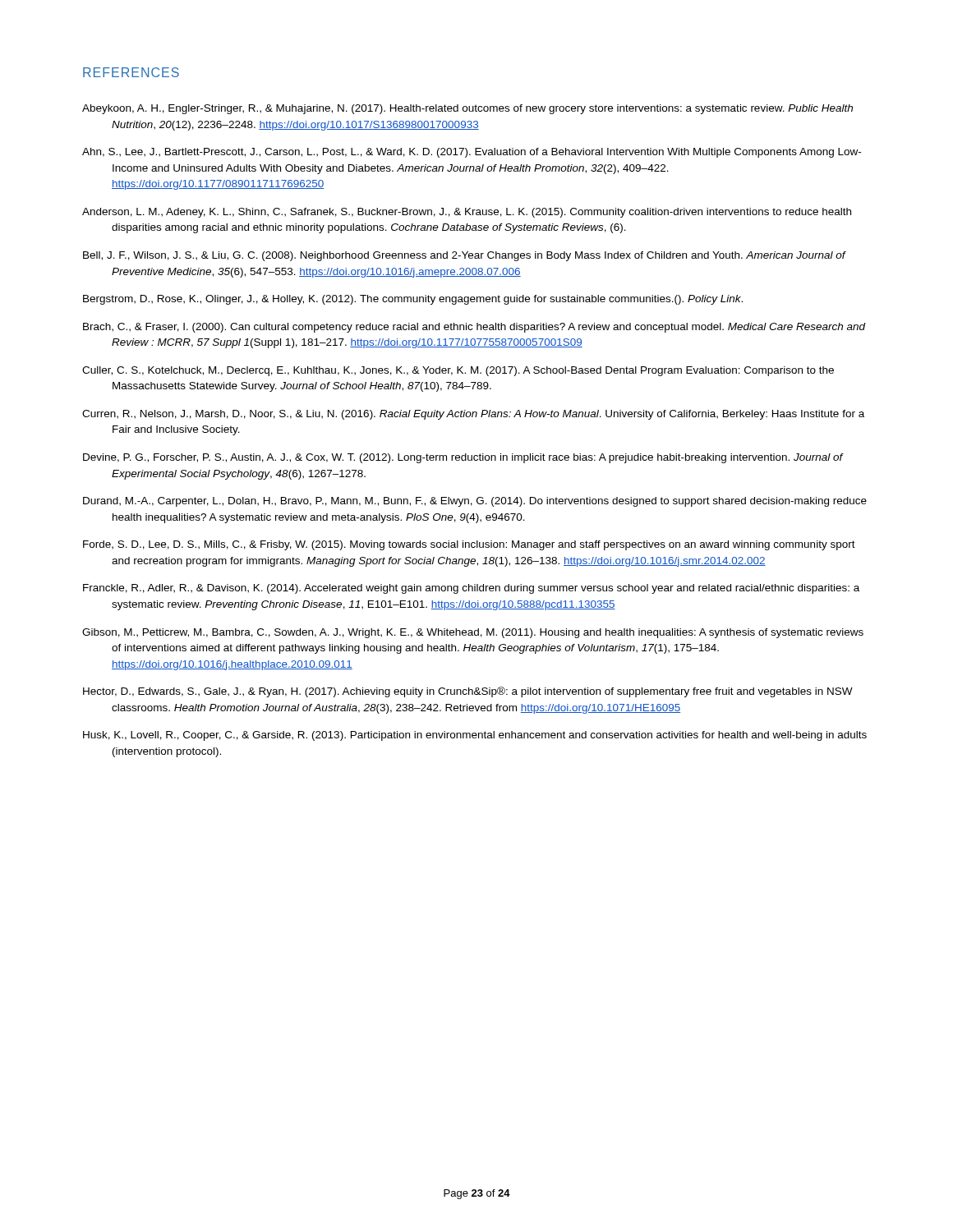Viewport: 953px width, 1232px height.
Task: Select the list item containing "Culler, C. S., Kotelchuck, M., Declercq, E., Kuhlthau,"
Action: click(458, 378)
